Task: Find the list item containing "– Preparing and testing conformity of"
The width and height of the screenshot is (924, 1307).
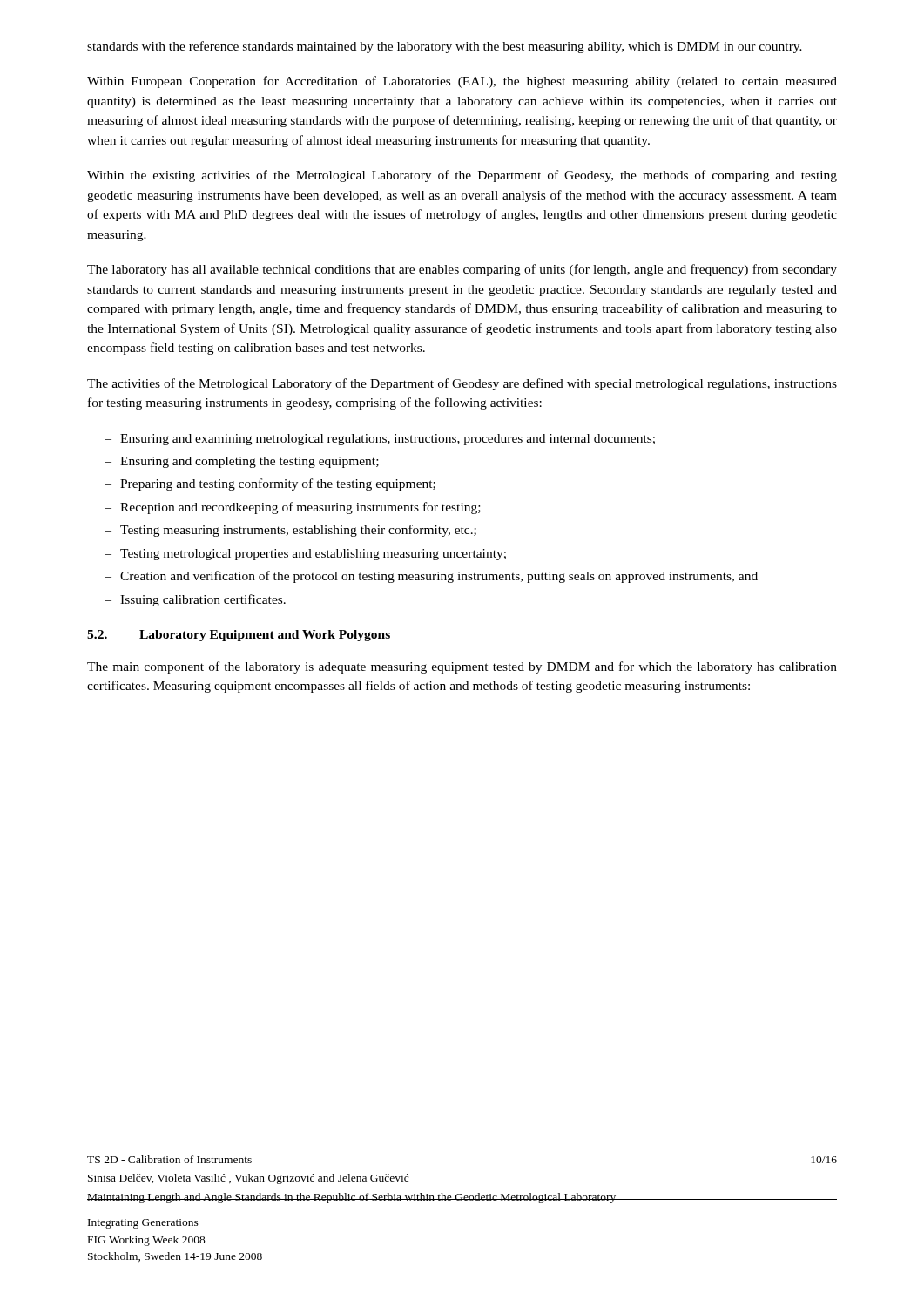Action: (x=270, y=484)
